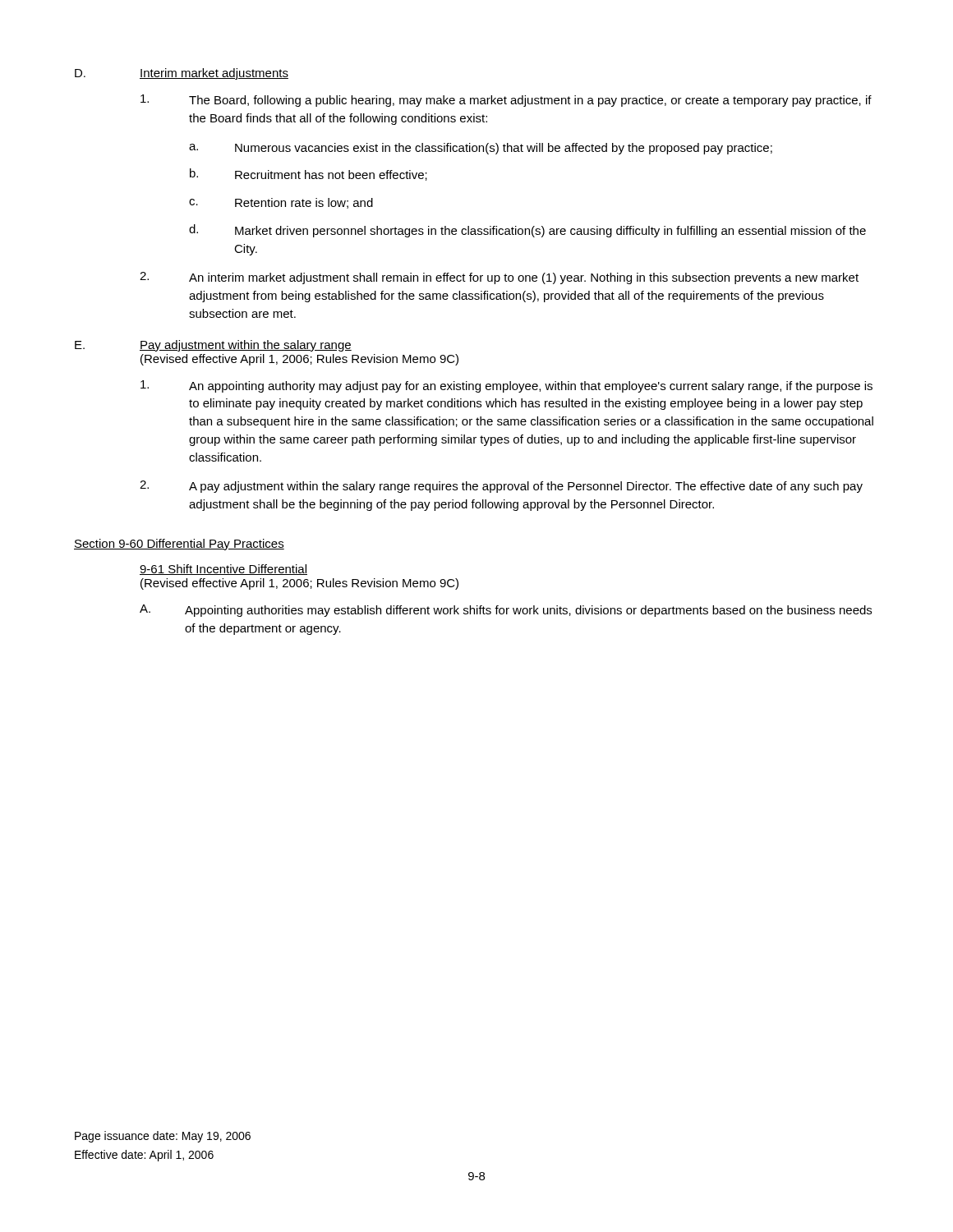Find the text block starting "9-61 Shift Incentive Differential (Revised effective April"
Viewport: 953px width, 1232px height.
[x=300, y=576]
